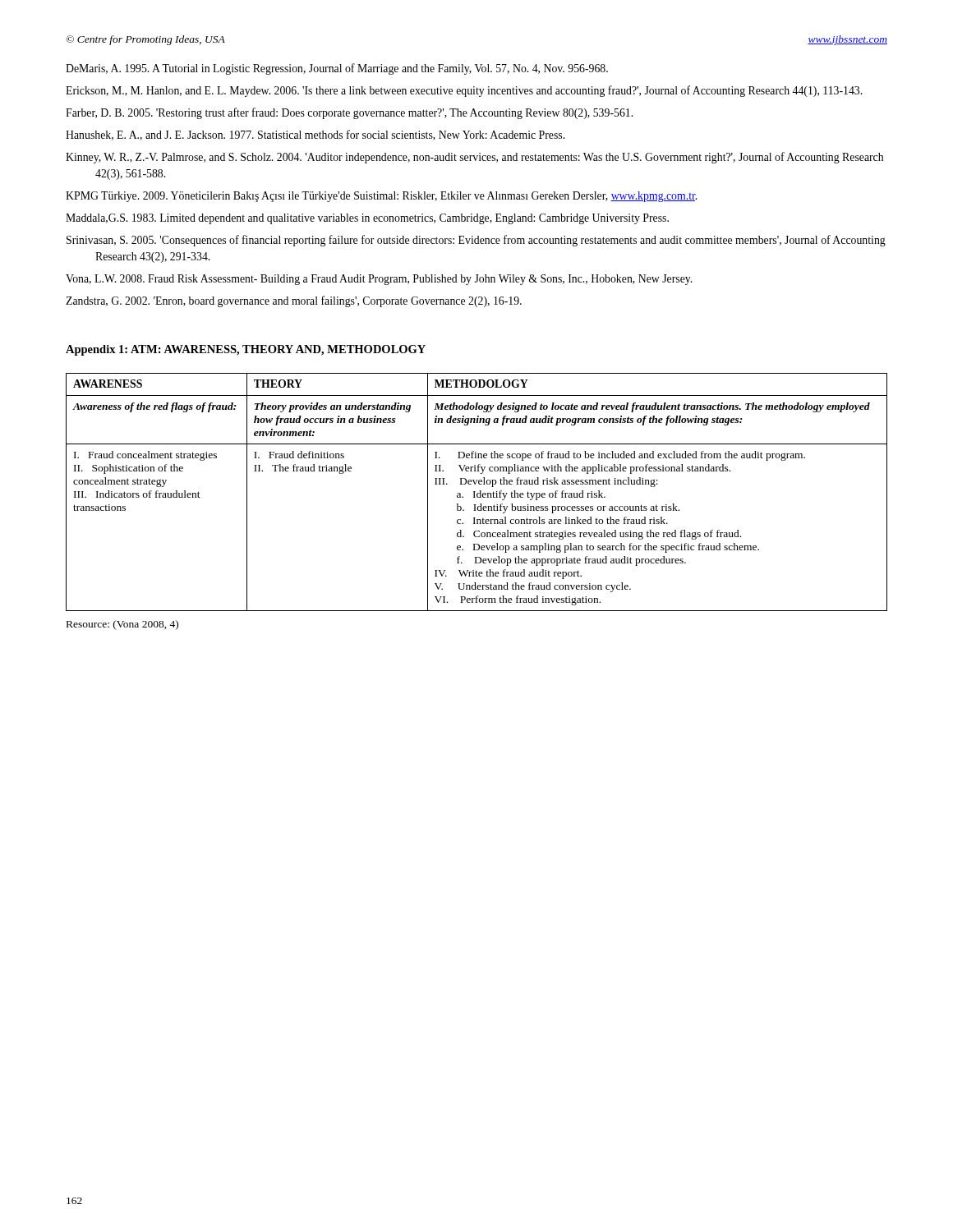Point to the block starting "Zandstra, G. 2002. 'Enron,"
The height and width of the screenshot is (1232, 953).
point(294,301)
